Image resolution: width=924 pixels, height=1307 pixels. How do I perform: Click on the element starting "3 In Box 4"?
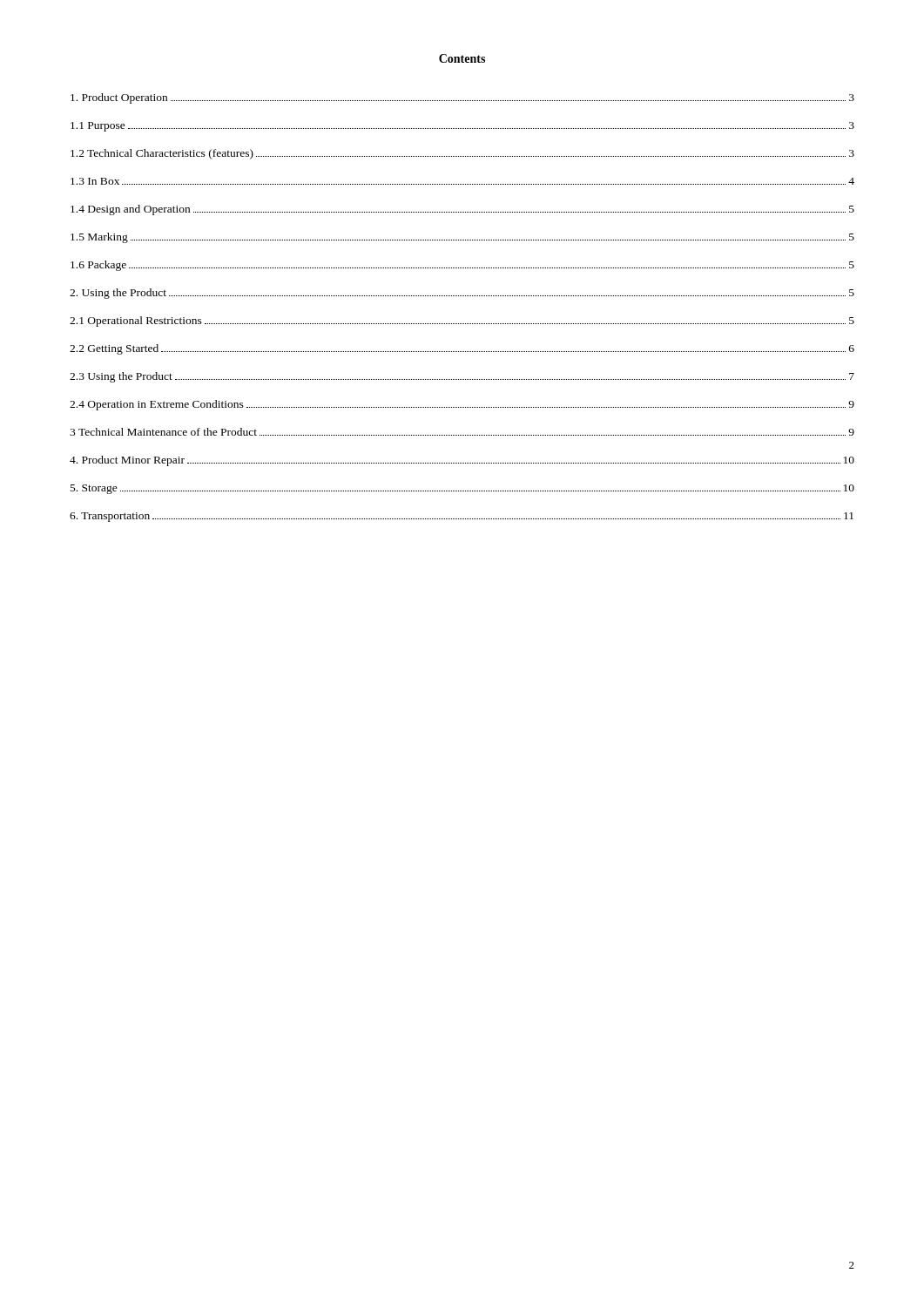(462, 181)
